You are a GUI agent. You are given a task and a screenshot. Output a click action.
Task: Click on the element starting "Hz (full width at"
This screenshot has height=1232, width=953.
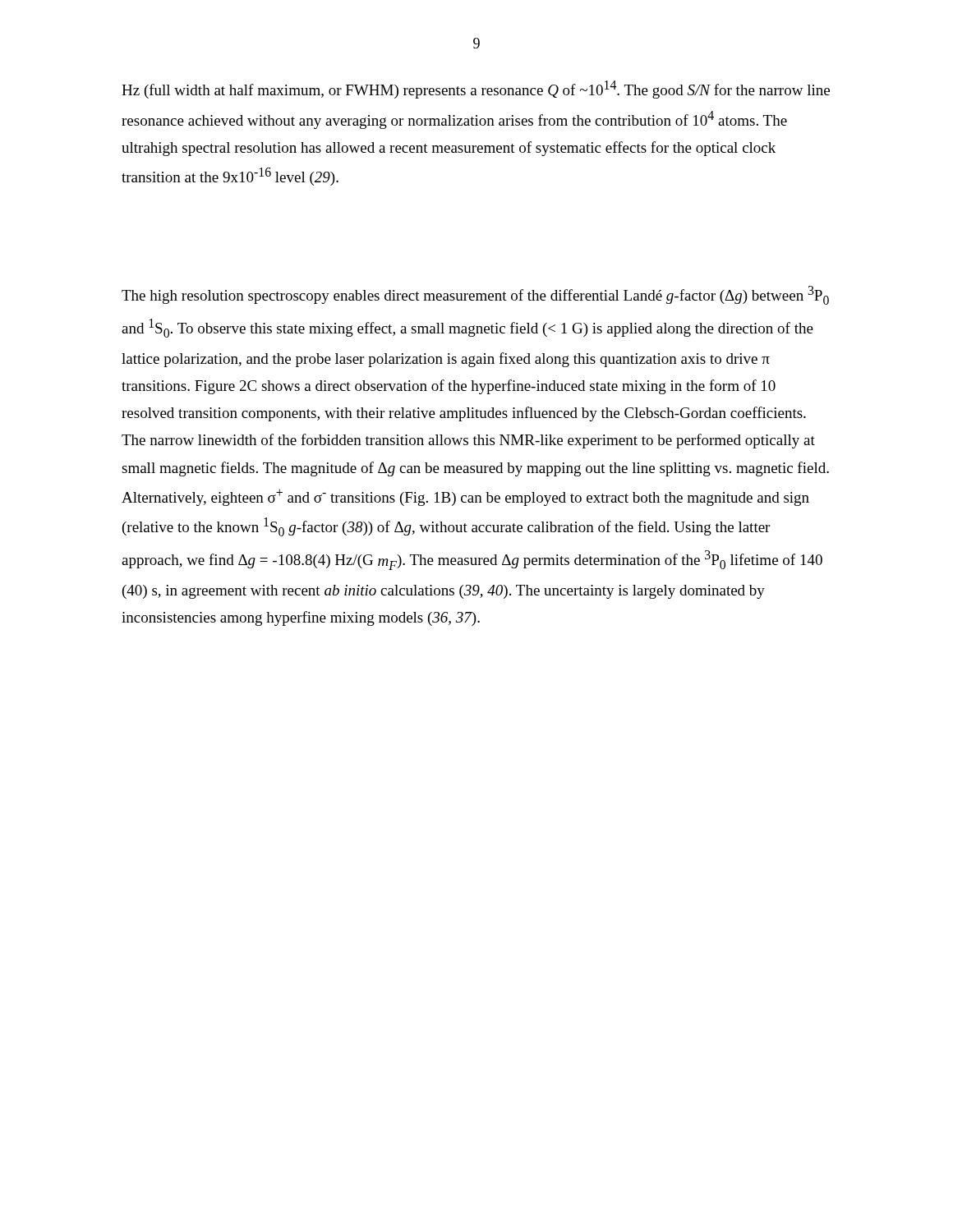point(476,132)
